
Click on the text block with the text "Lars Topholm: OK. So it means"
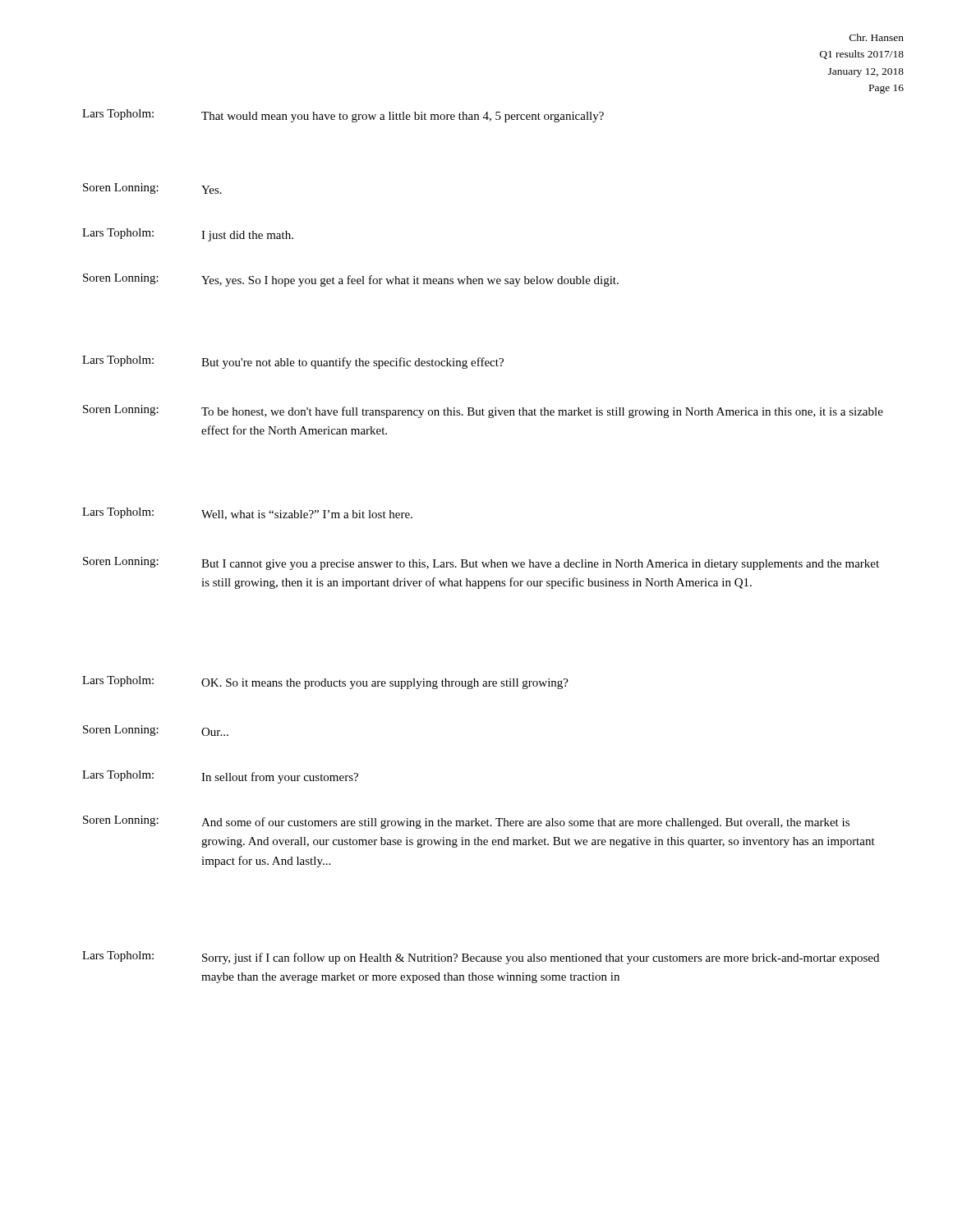tap(485, 683)
